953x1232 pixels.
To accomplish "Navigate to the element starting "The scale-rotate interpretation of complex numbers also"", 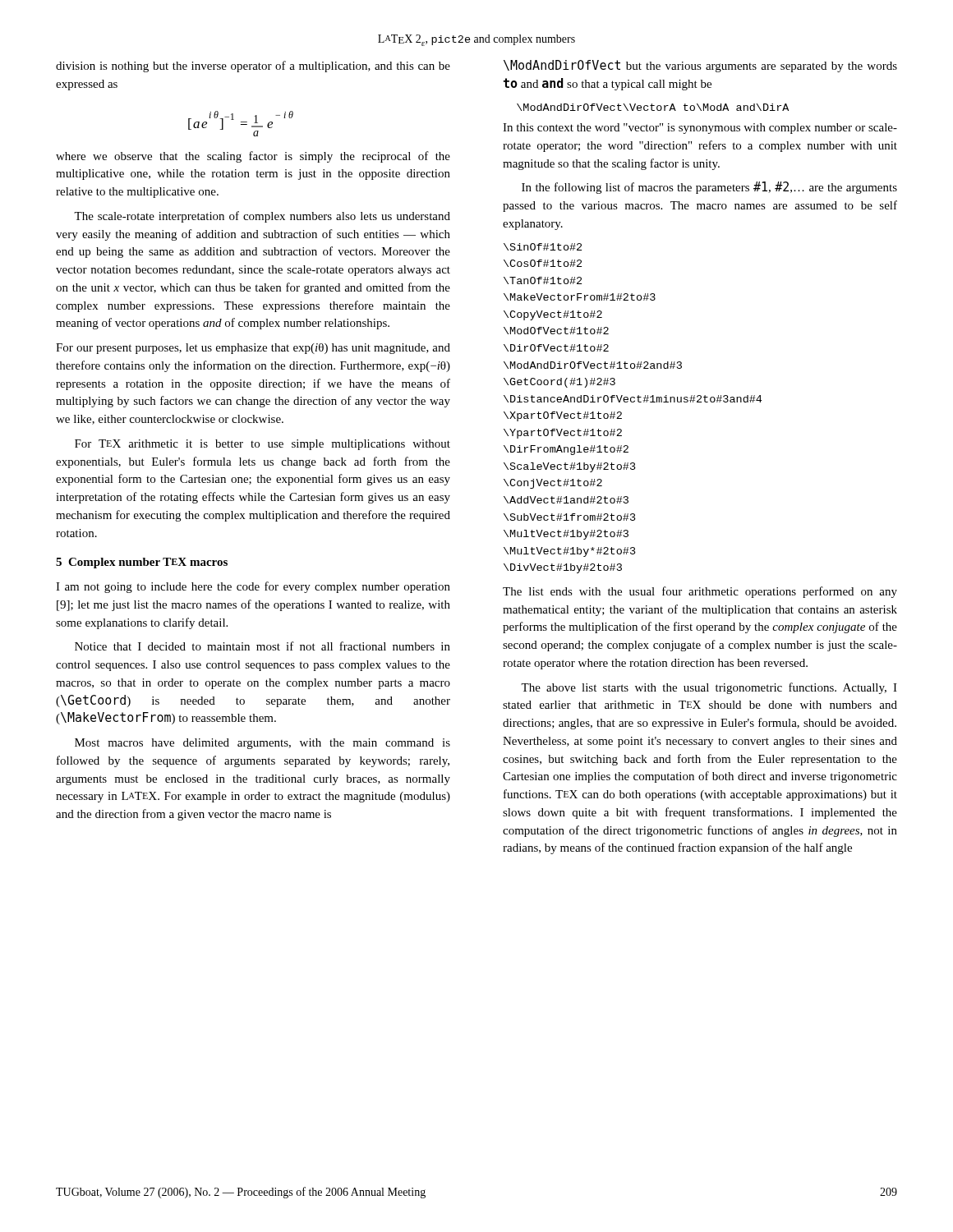I will [x=253, y=270].
